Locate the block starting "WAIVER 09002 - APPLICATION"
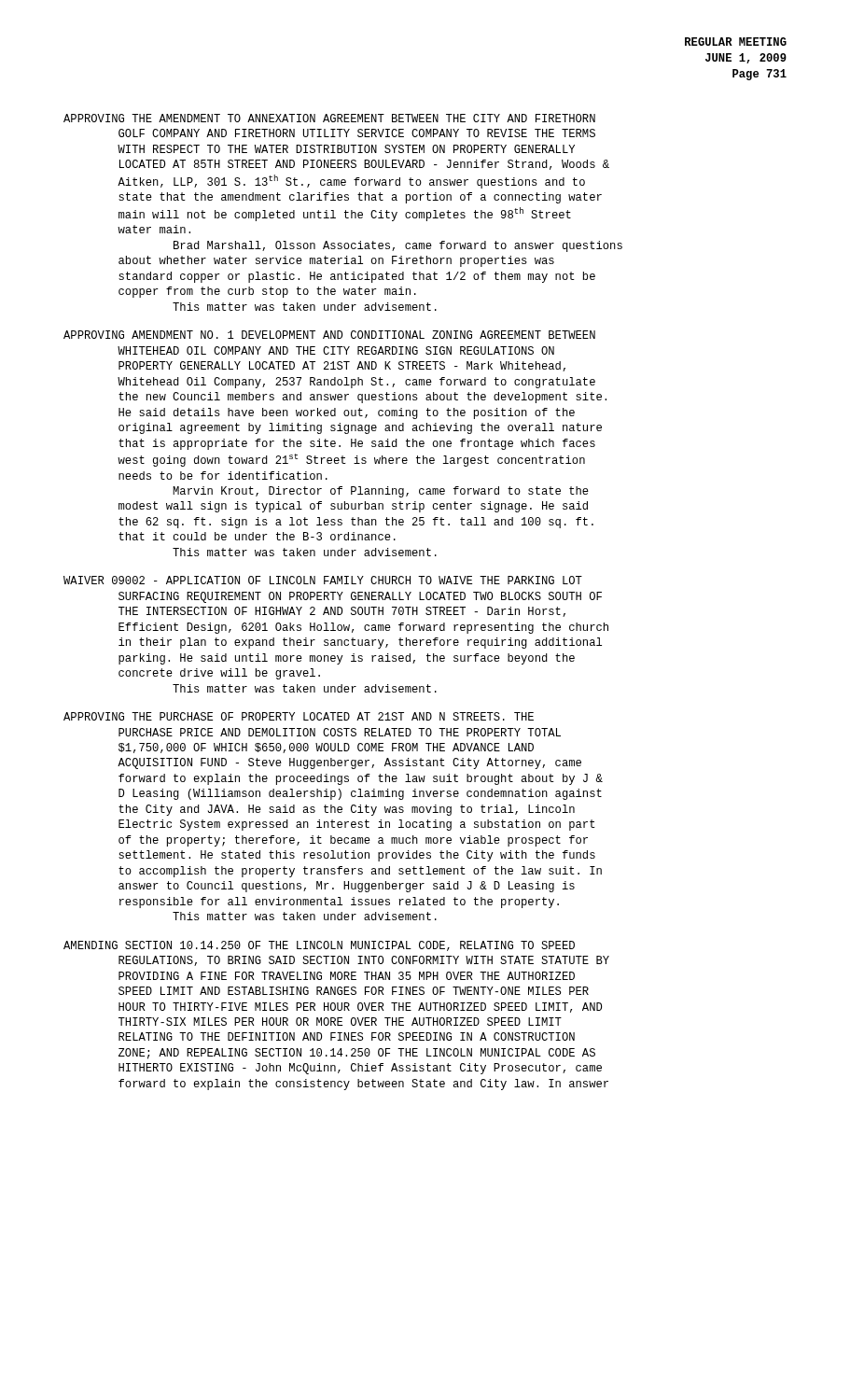This screenshot has height=1400, width=850. (x=425, y=636)
